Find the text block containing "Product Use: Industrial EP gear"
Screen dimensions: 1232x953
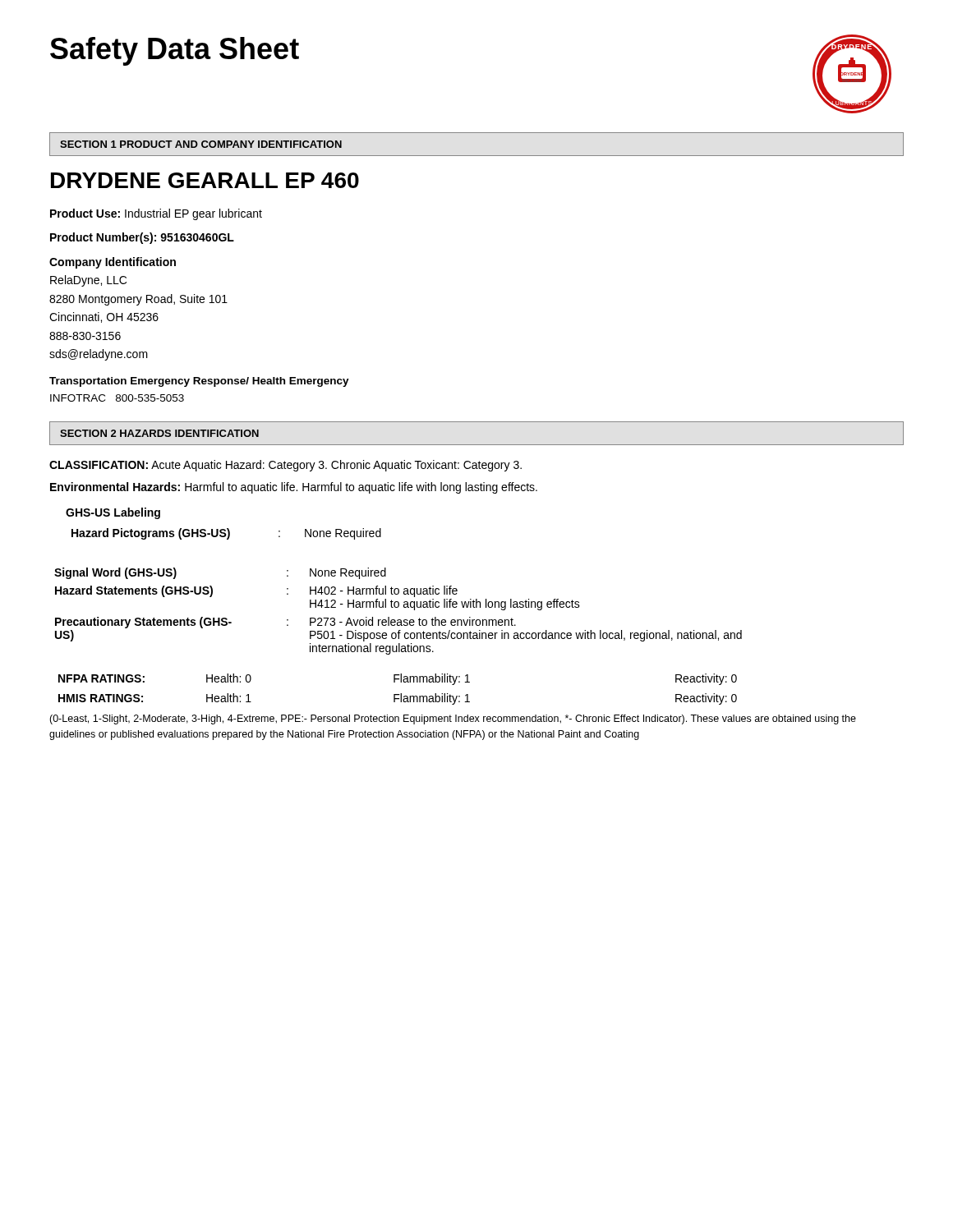[156, 214]
